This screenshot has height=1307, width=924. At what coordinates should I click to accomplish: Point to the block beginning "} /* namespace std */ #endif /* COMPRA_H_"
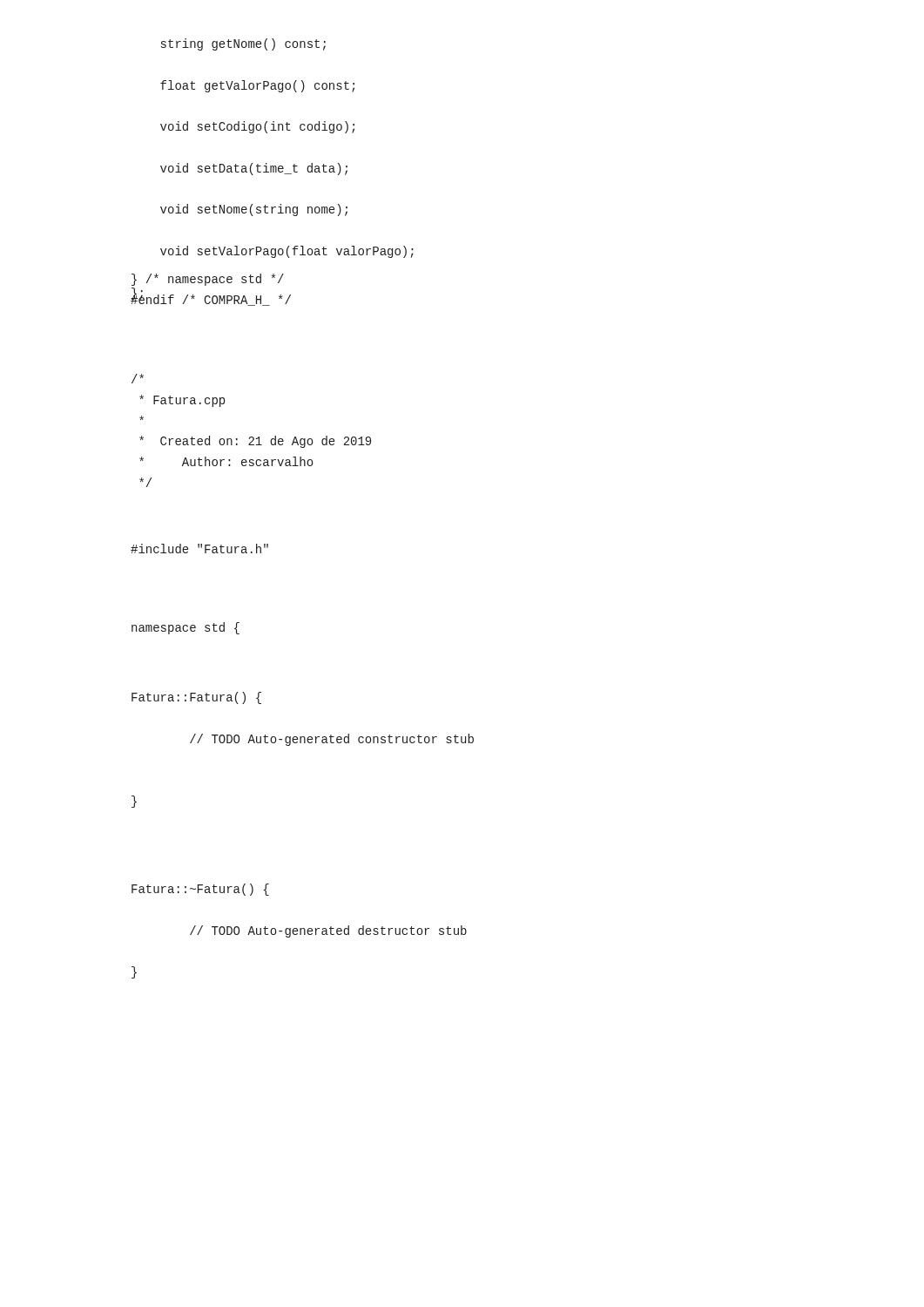(211, 290)
